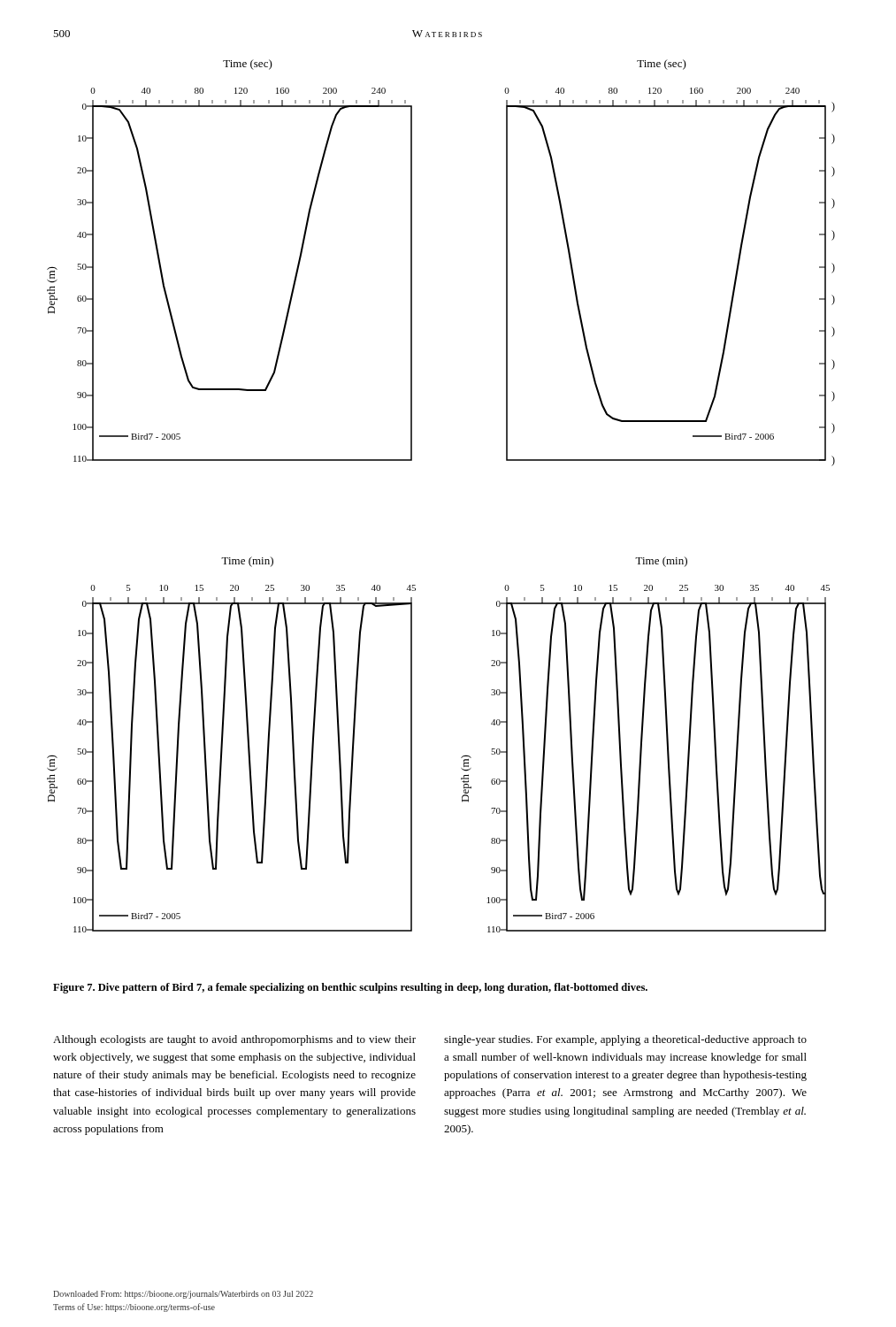This screenshot has width=896, height=1327.
Task: Find the caption on this page that starts "Figure 7. Dive pattern of Bird 7,"
Action: 350,987
